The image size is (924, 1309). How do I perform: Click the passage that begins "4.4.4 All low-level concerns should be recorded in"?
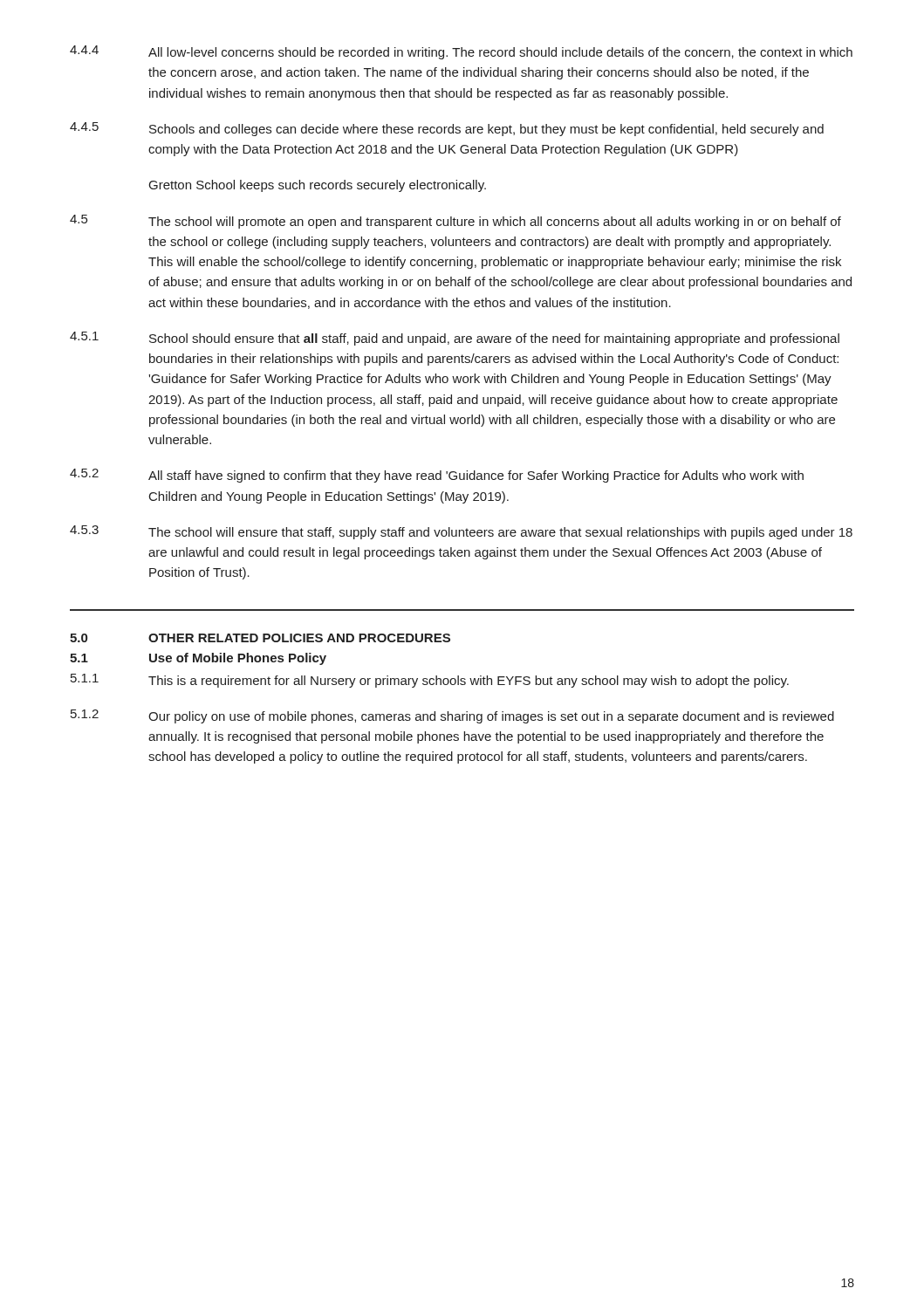(x=462, y=72)
